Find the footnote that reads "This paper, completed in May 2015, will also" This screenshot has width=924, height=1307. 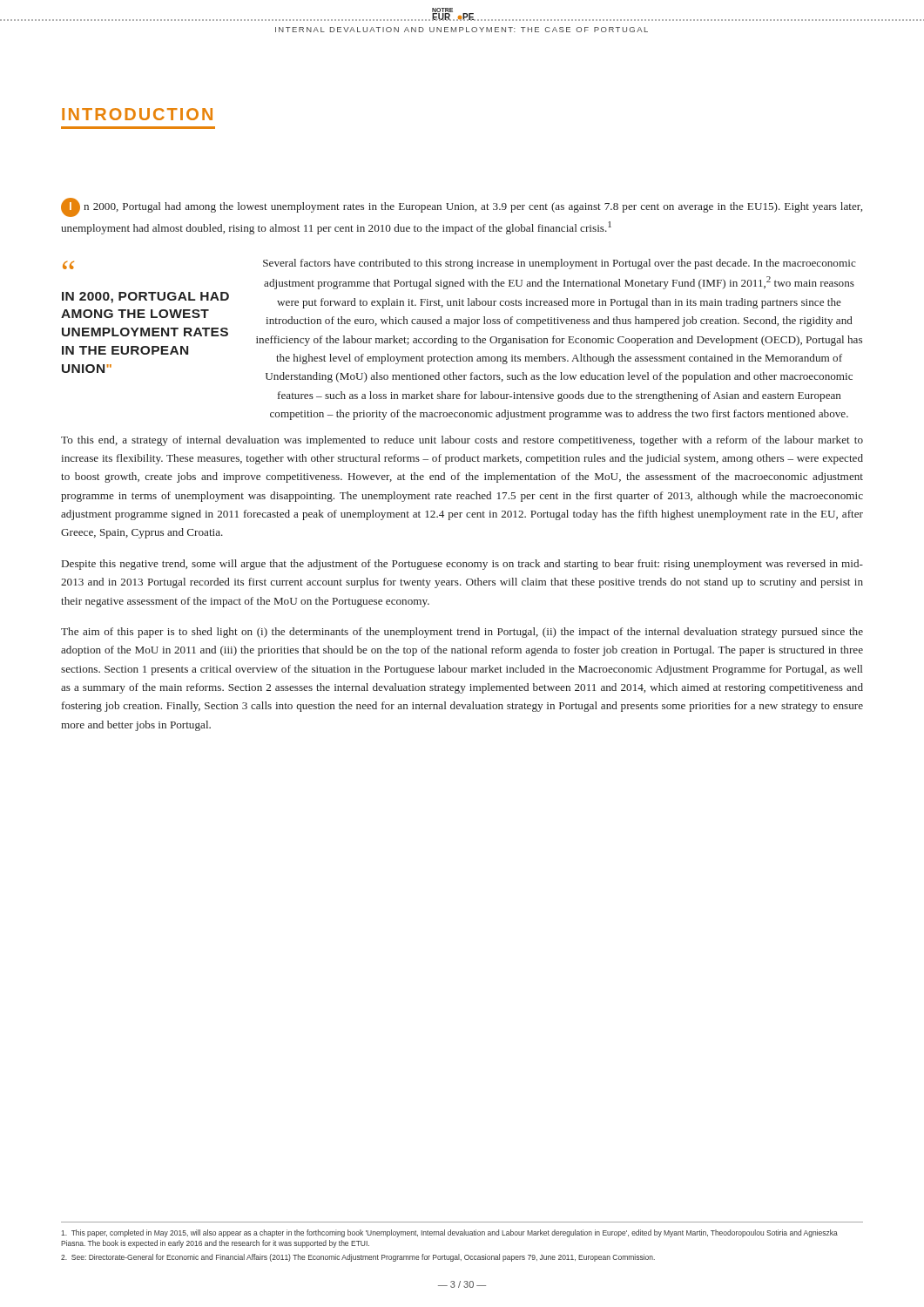click(x=449, y=1238)
